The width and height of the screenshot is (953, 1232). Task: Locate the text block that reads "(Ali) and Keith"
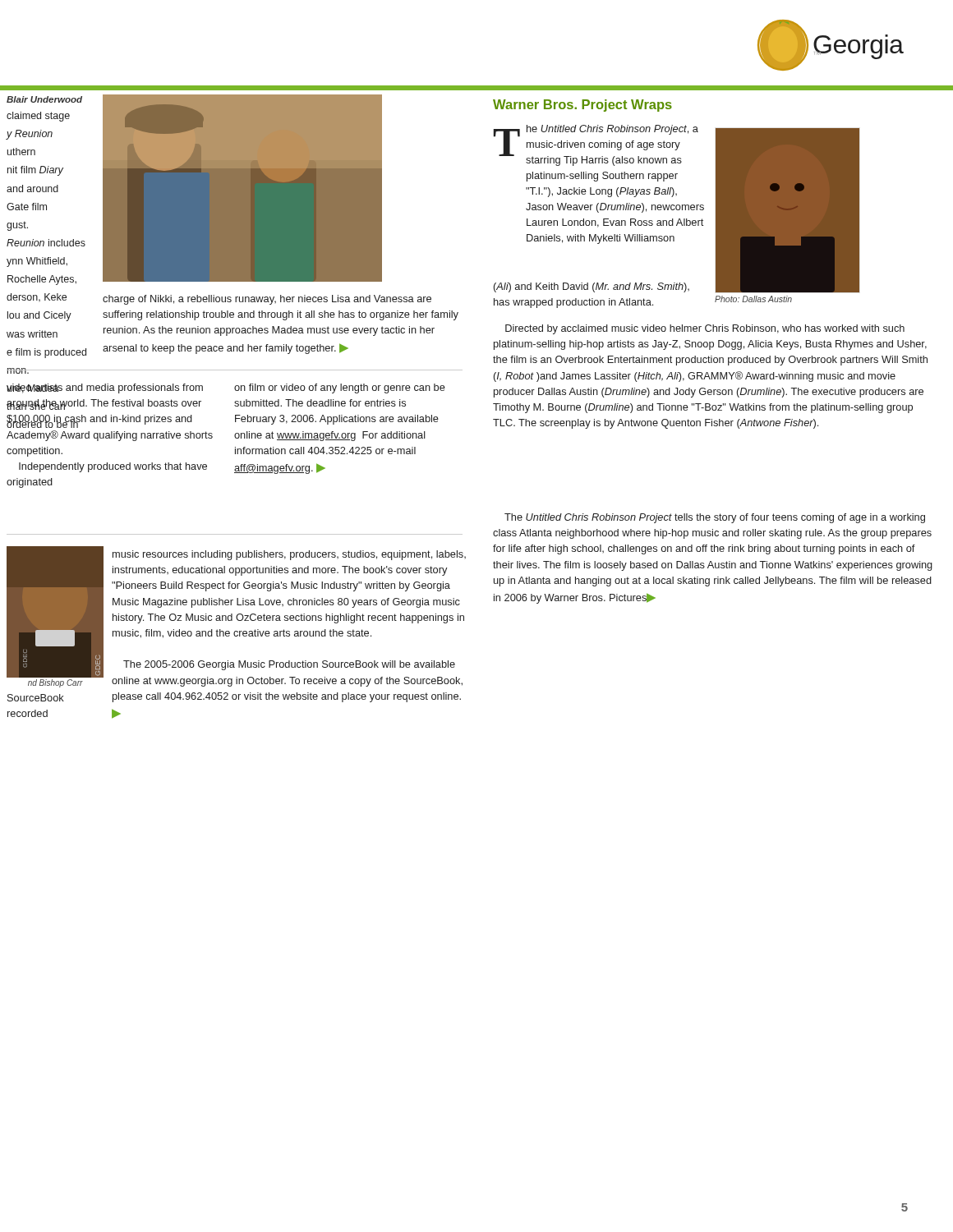(x=591, y=294)
